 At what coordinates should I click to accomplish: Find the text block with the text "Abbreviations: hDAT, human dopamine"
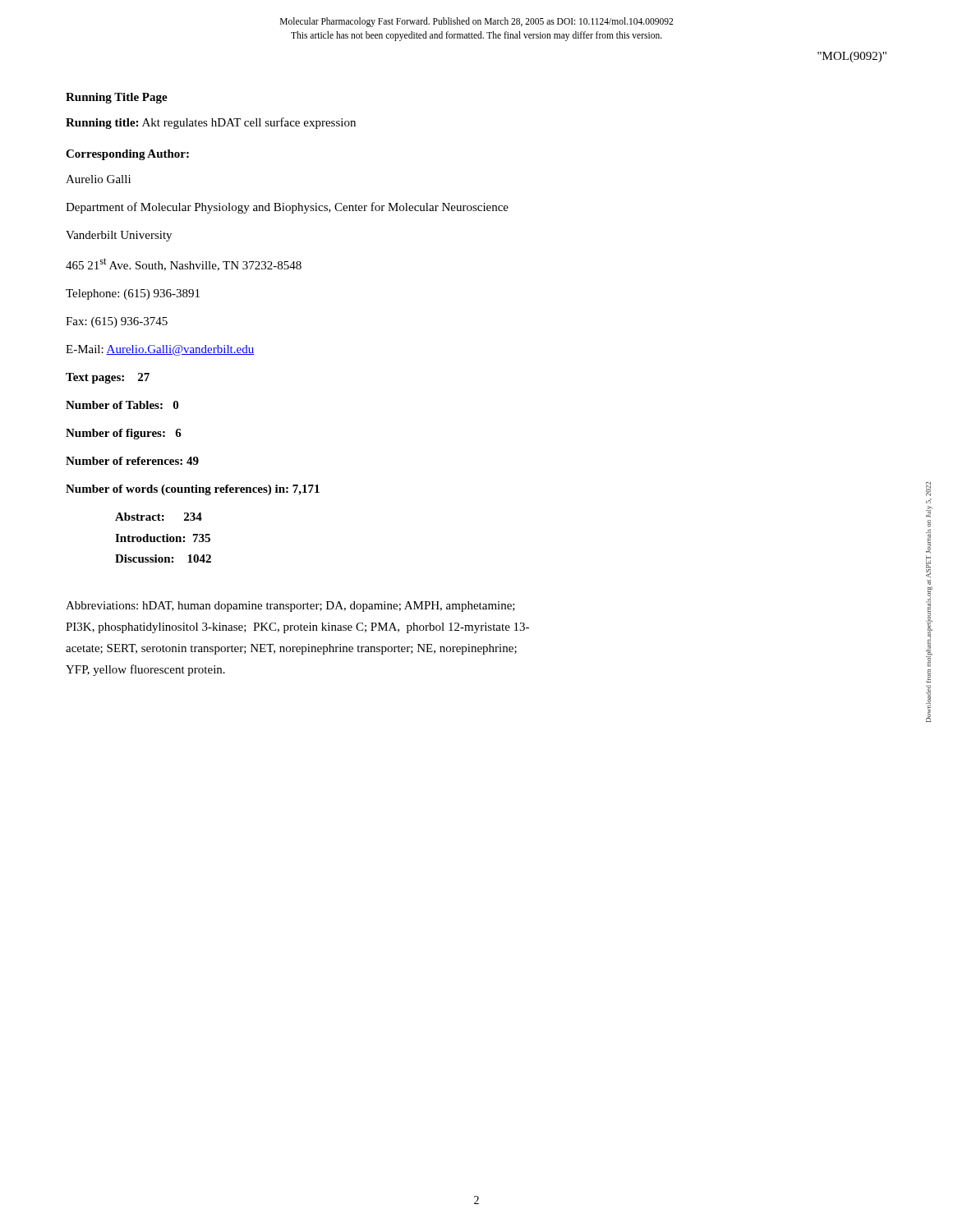pyautogui.click(x=298, y=637)
